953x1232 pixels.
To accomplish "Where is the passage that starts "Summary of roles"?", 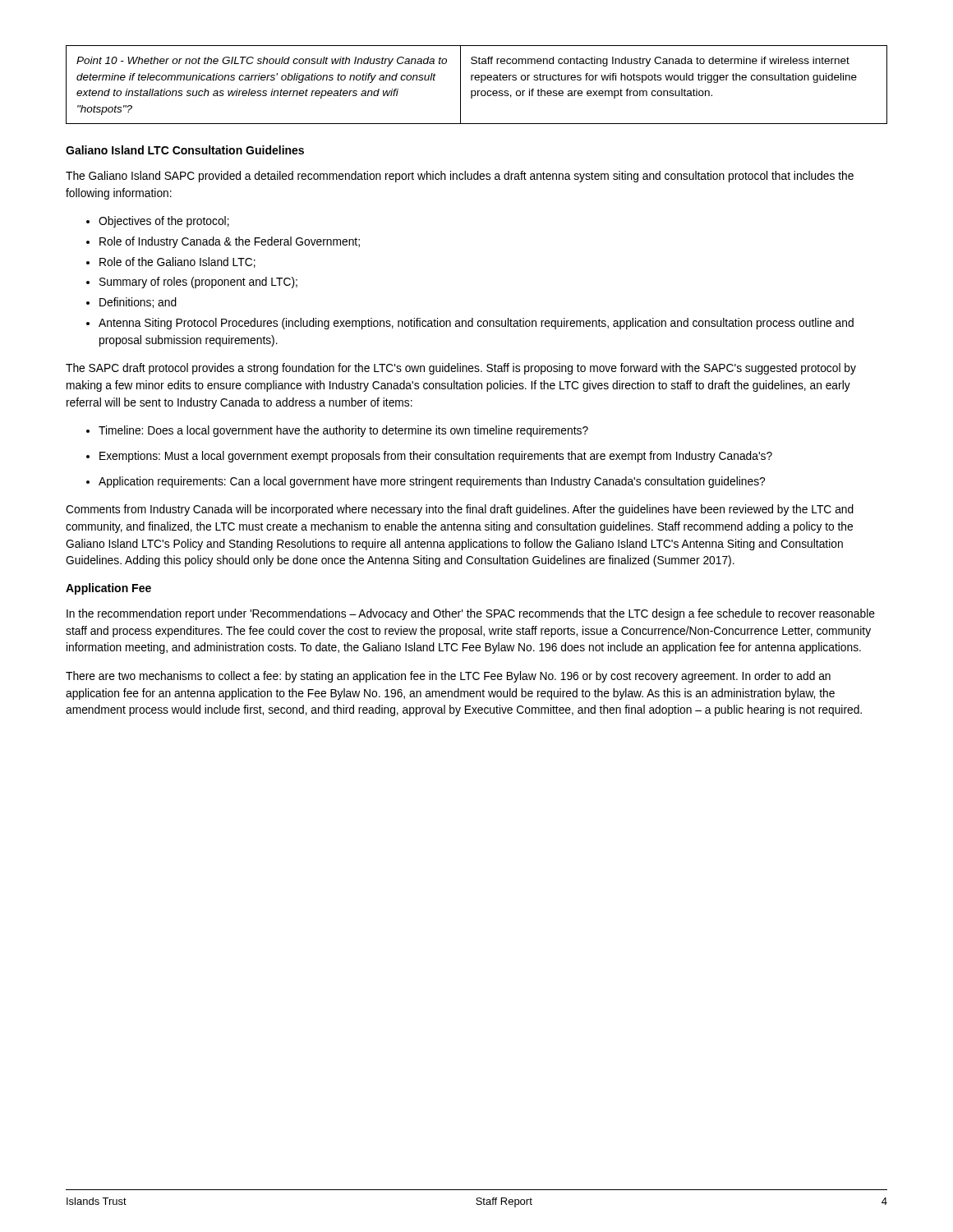I will (192, 283).
